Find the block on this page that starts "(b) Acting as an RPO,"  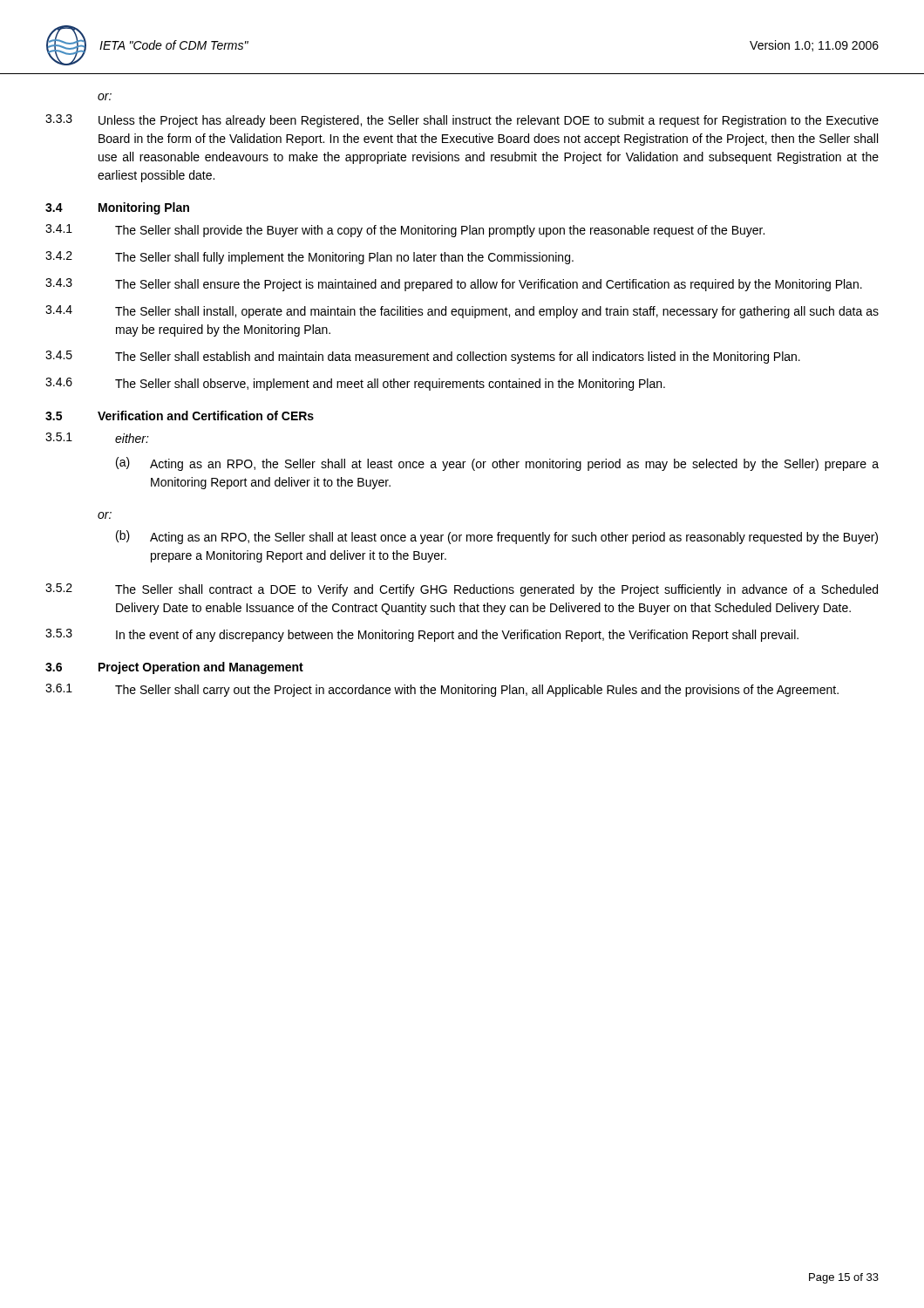click(497, 547)
